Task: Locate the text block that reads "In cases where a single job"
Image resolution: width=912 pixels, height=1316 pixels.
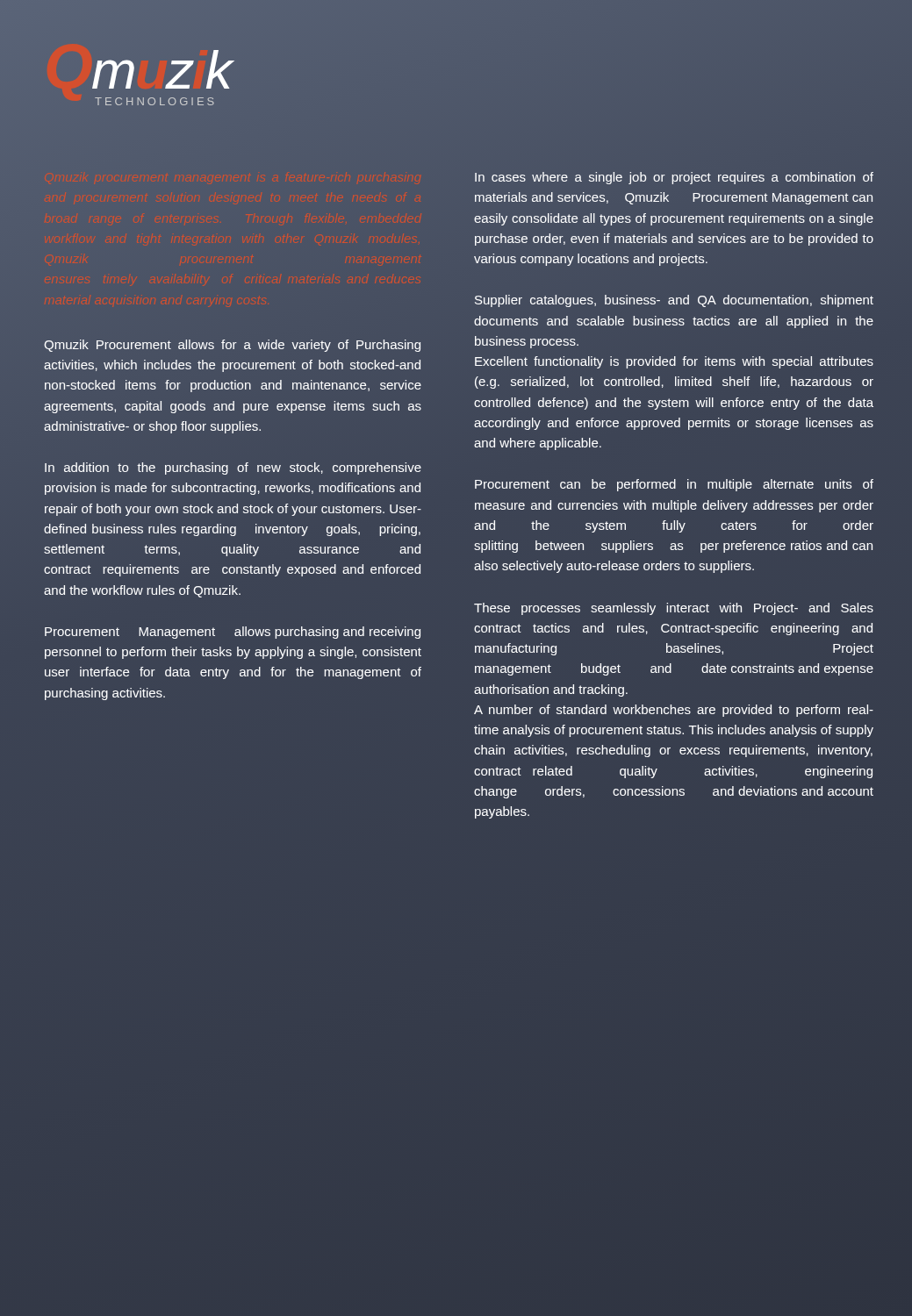Action: (x=674, y=218)
